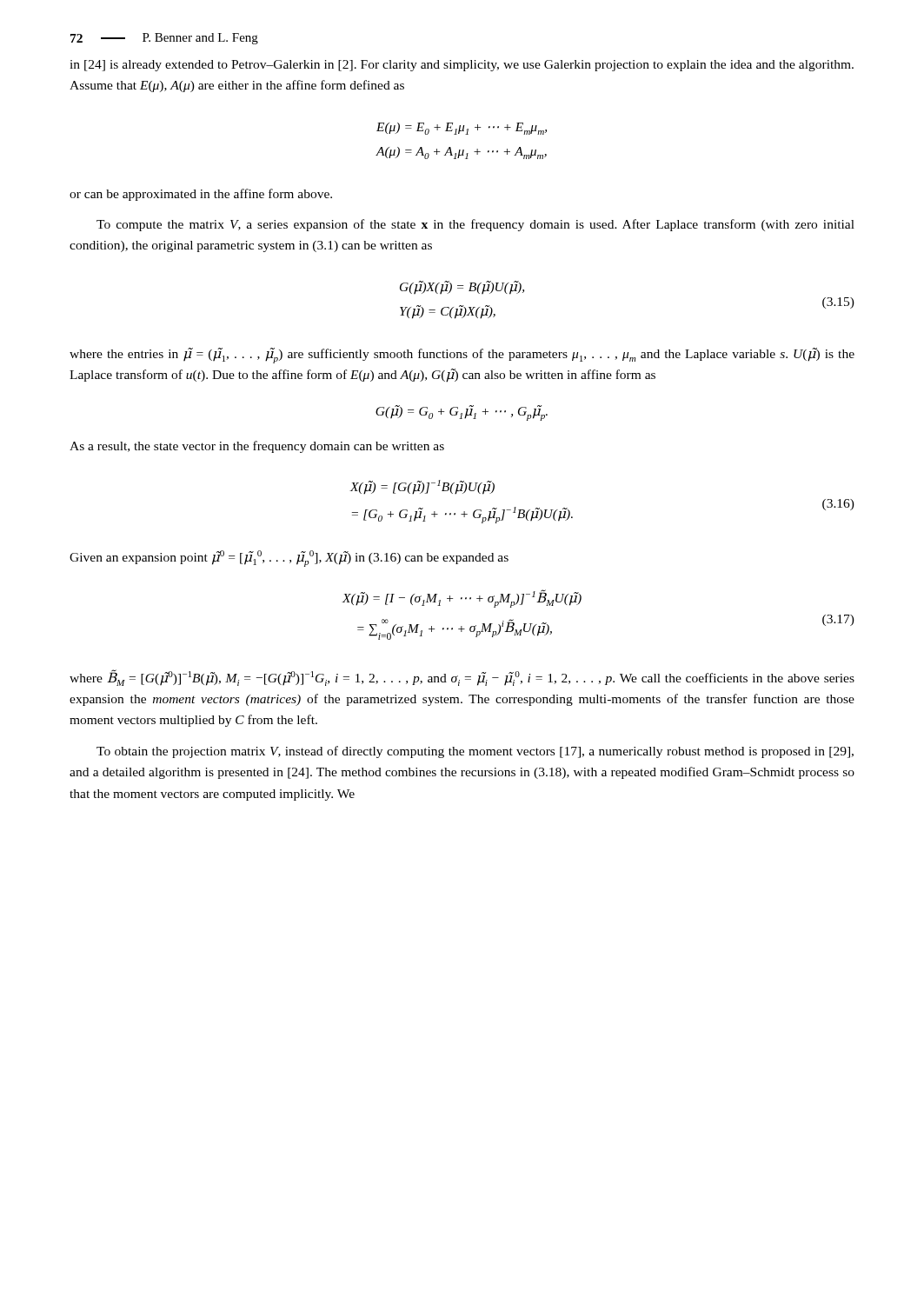Image resolution: width=924 pixels, height=1304 pixels.
Task: Locate the formula containing "X(μ̃) = [G(μ̃)]−1B(μ̃)U(μ̃) = [G0 +"
Action: click(422, 487)
